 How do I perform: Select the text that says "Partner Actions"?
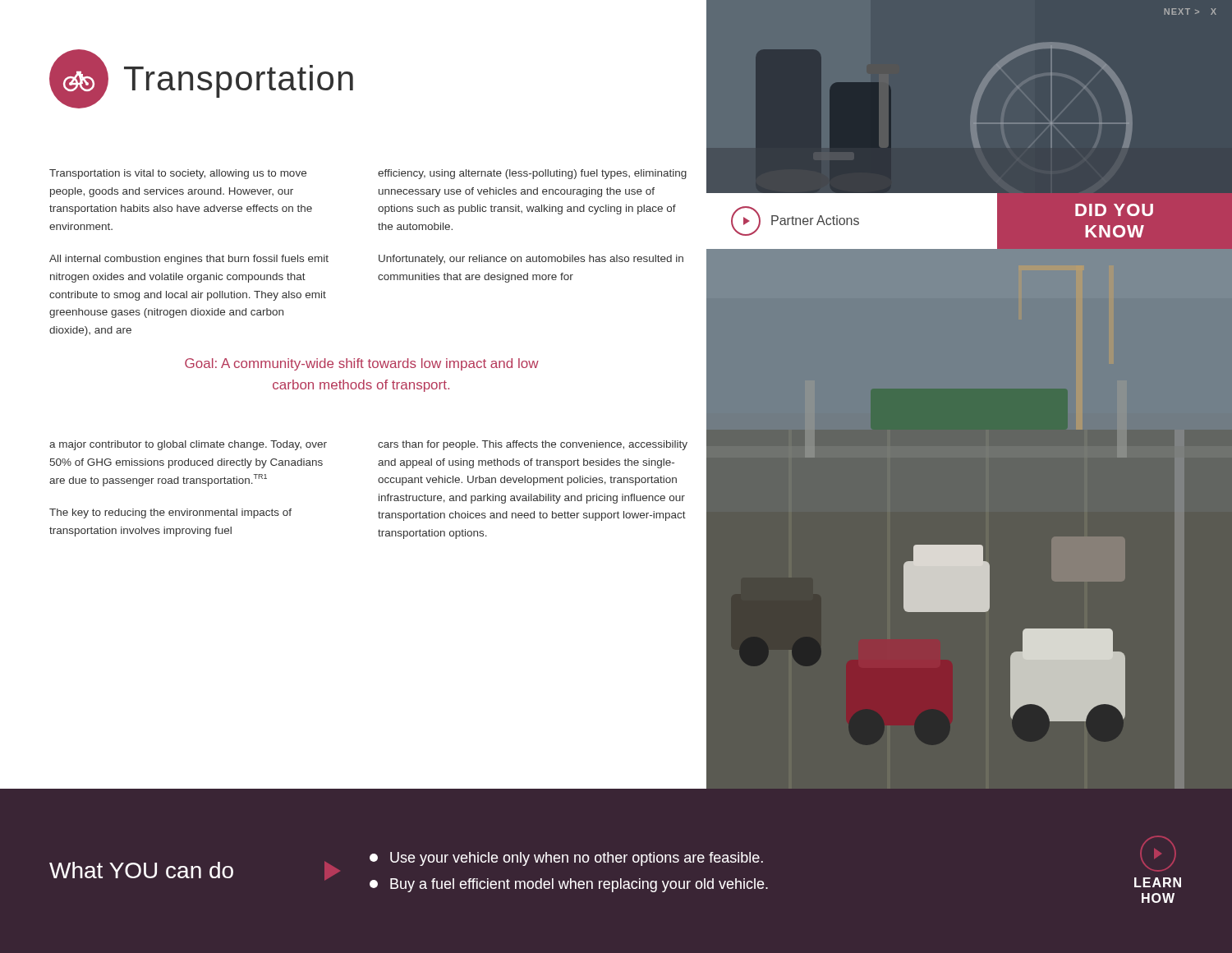(795, 221)
